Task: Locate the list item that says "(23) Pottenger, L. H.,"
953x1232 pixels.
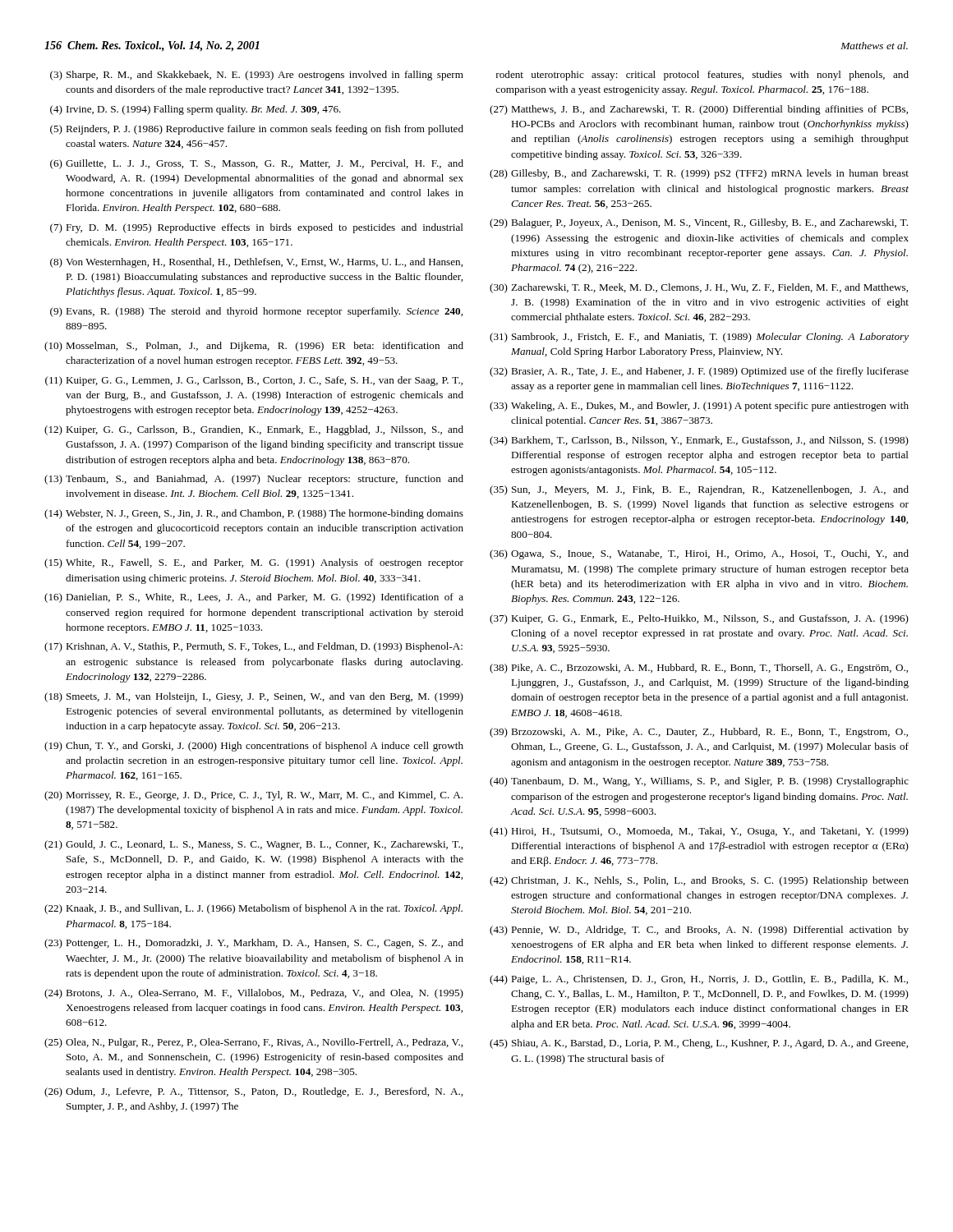Action: [254, 958]
